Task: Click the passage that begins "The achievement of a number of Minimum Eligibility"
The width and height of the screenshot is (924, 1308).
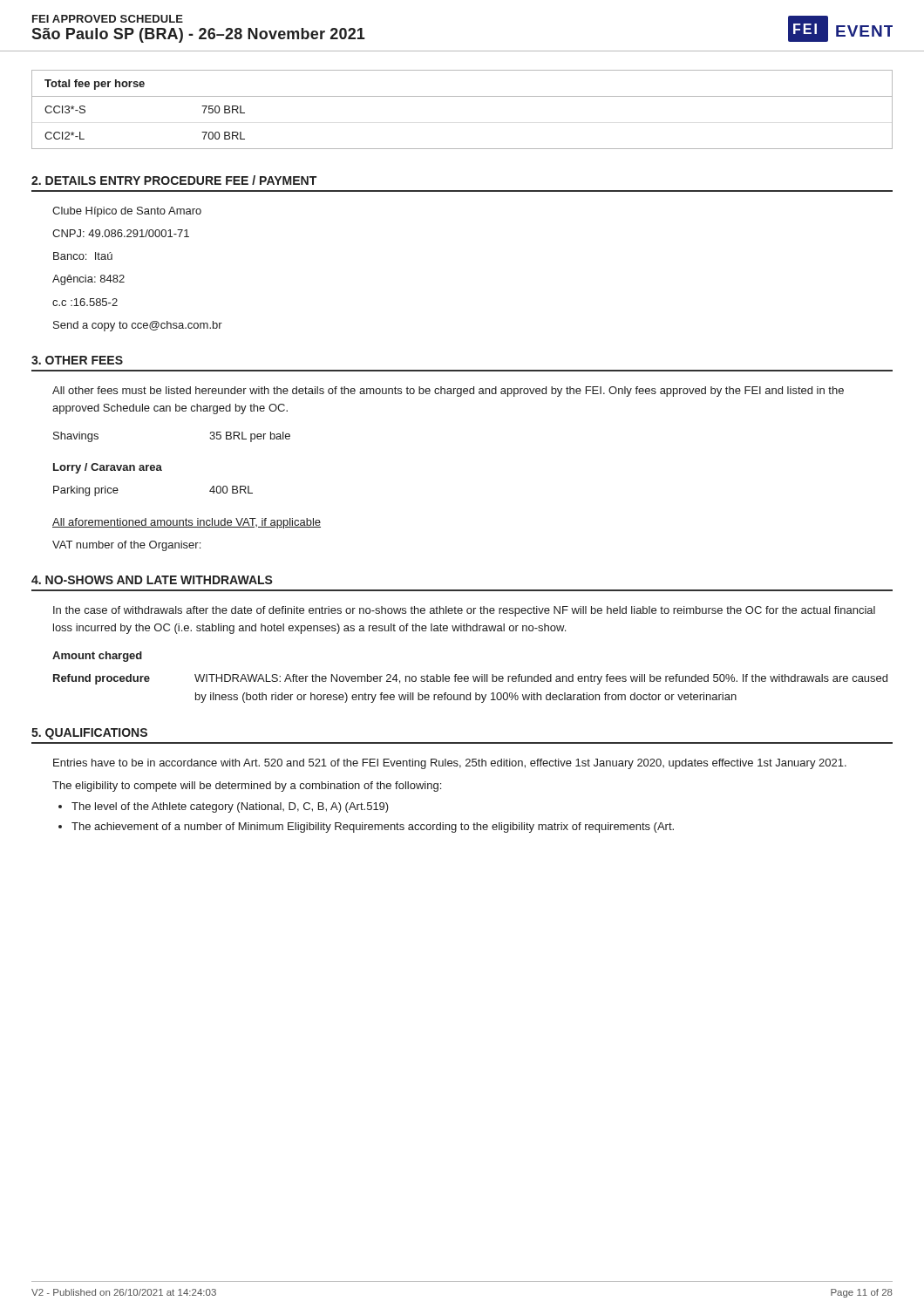Action: (373, 826)
